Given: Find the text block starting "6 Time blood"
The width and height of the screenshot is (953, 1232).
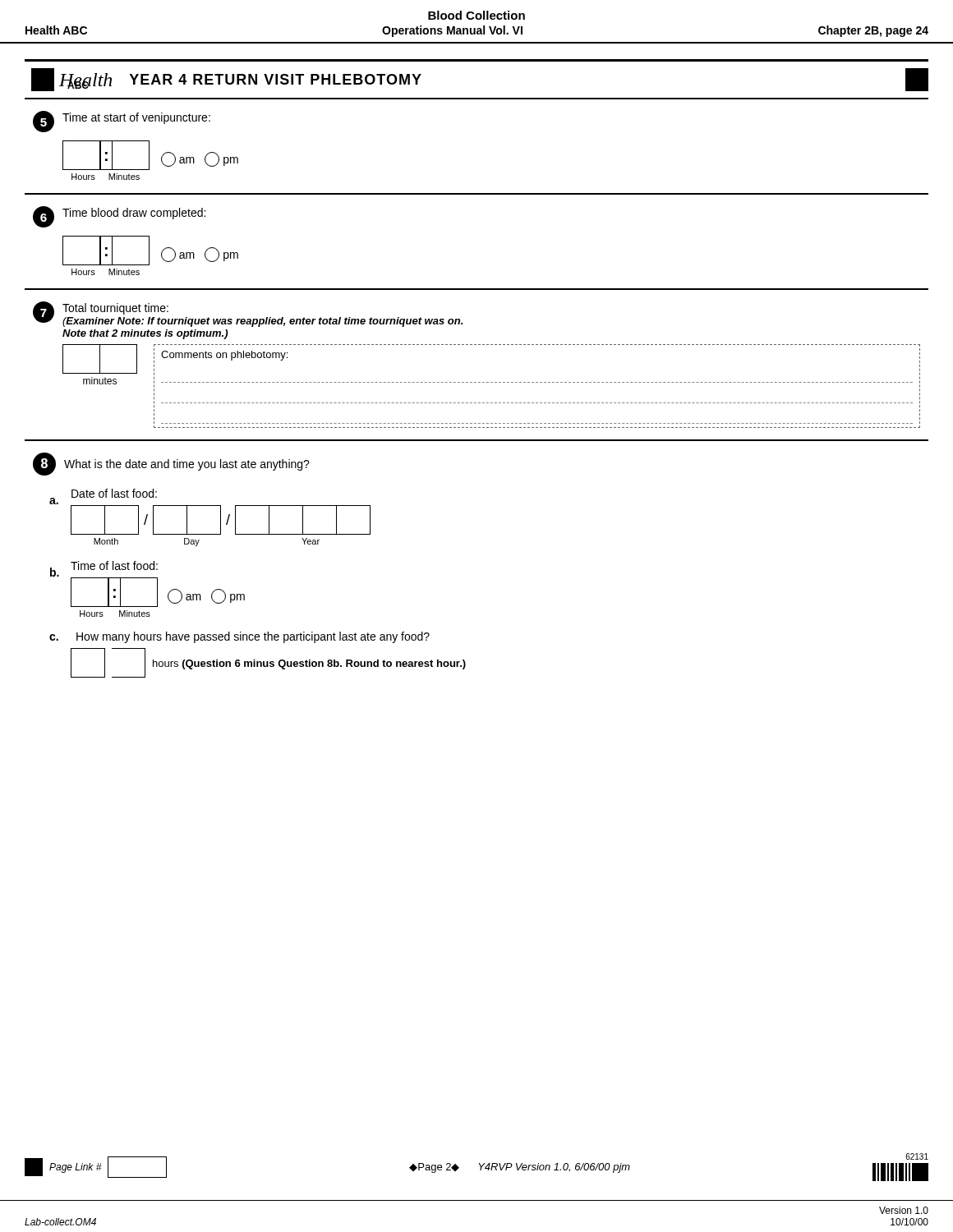Looking at the screenshot, I should (x=119, y=217).
